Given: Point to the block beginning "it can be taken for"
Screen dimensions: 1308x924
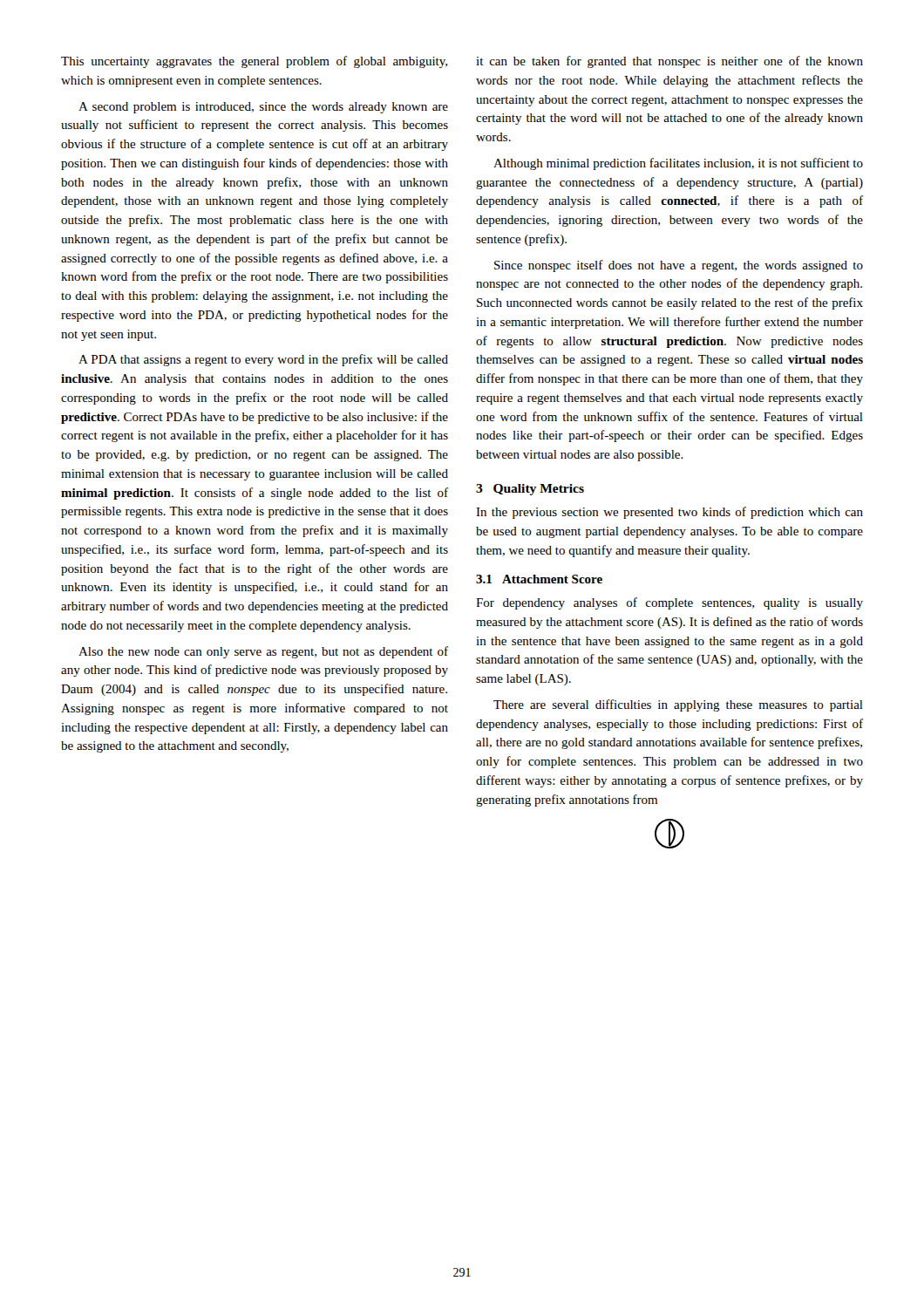Looking at the screenshot, I should pos(669,258).
